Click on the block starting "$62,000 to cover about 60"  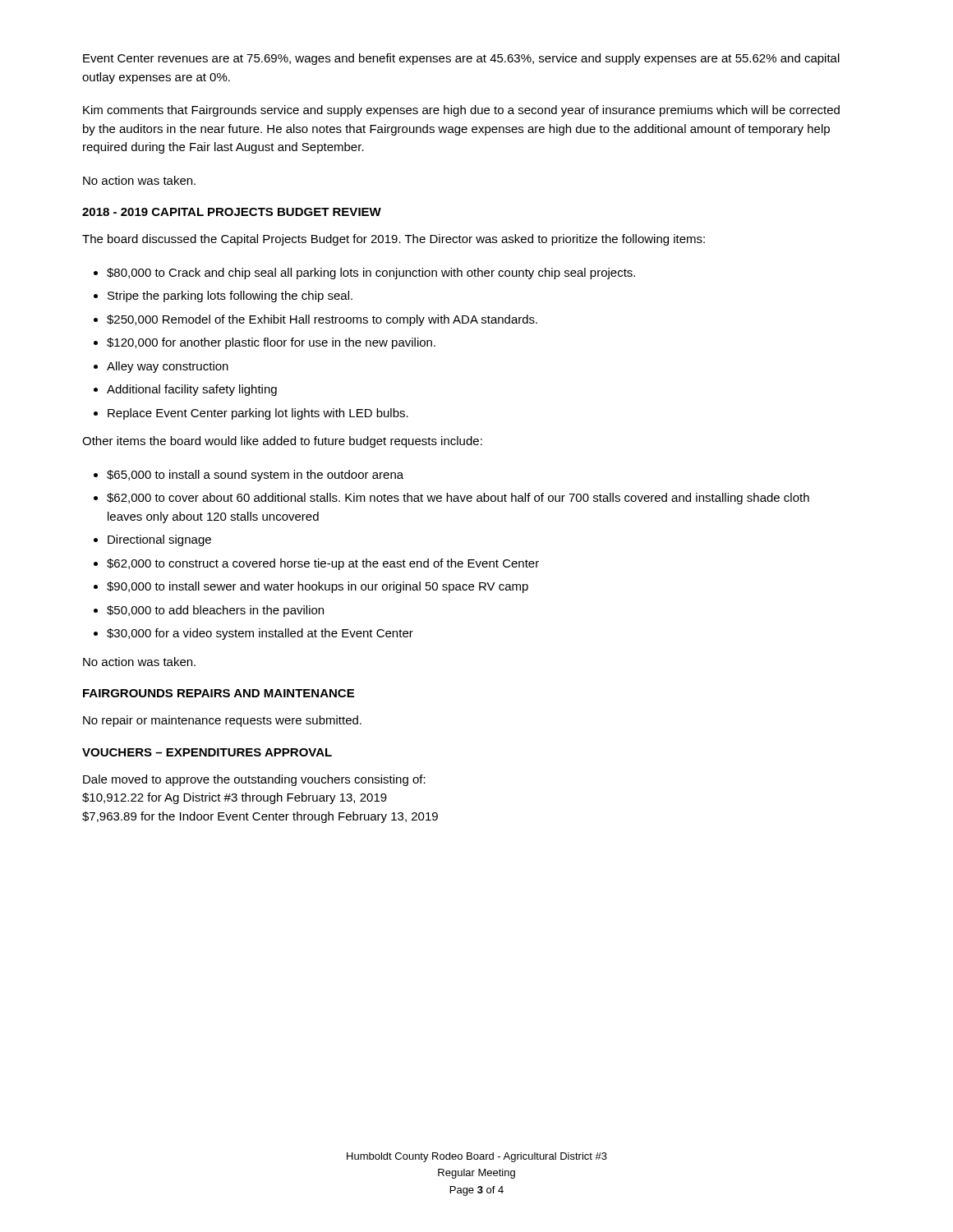[458, 507]
